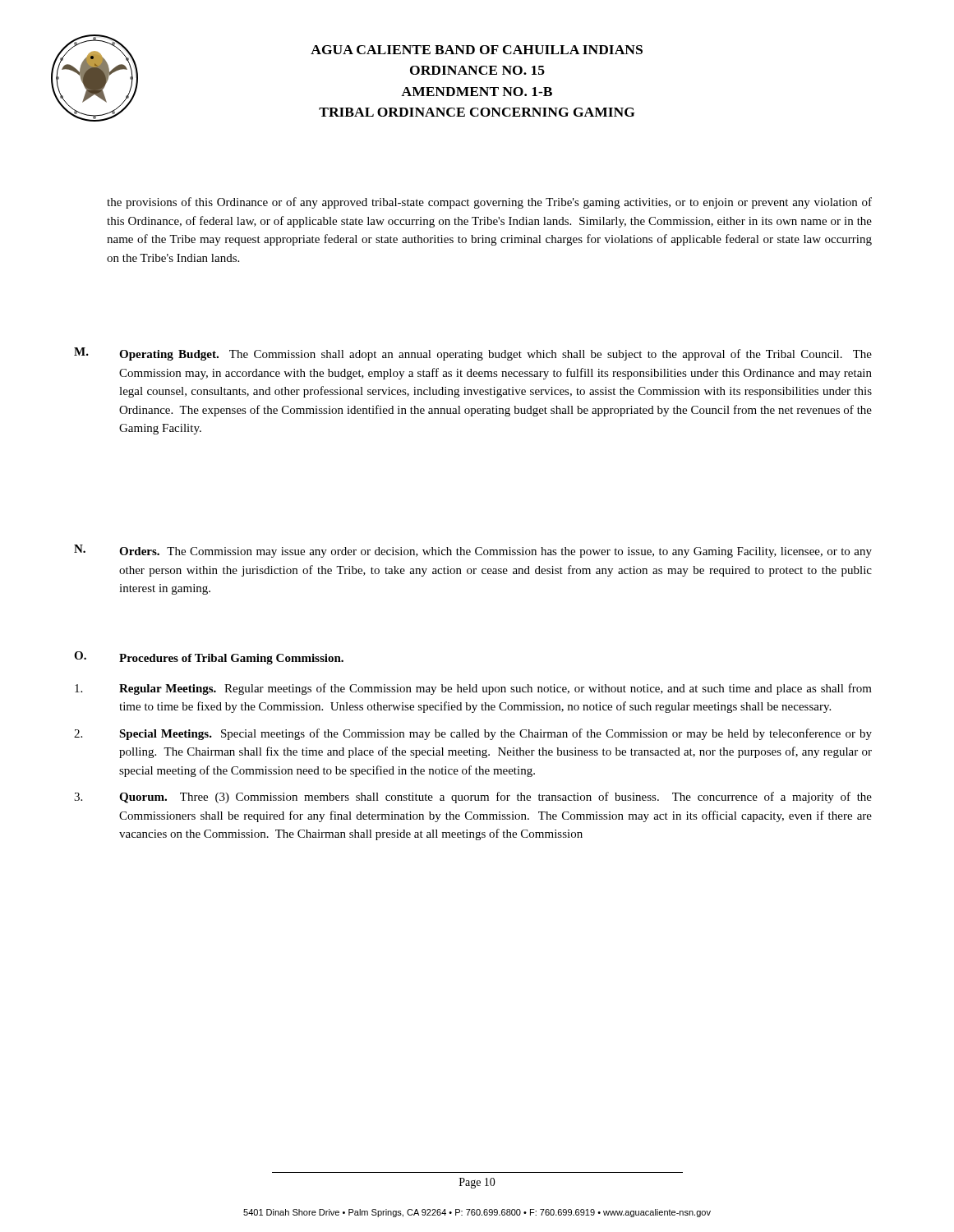Where is the passage that starts "N. Orders. The Commission may issue"?
The width and height of the screenshot is (954, 1232).
coord(473,570)
